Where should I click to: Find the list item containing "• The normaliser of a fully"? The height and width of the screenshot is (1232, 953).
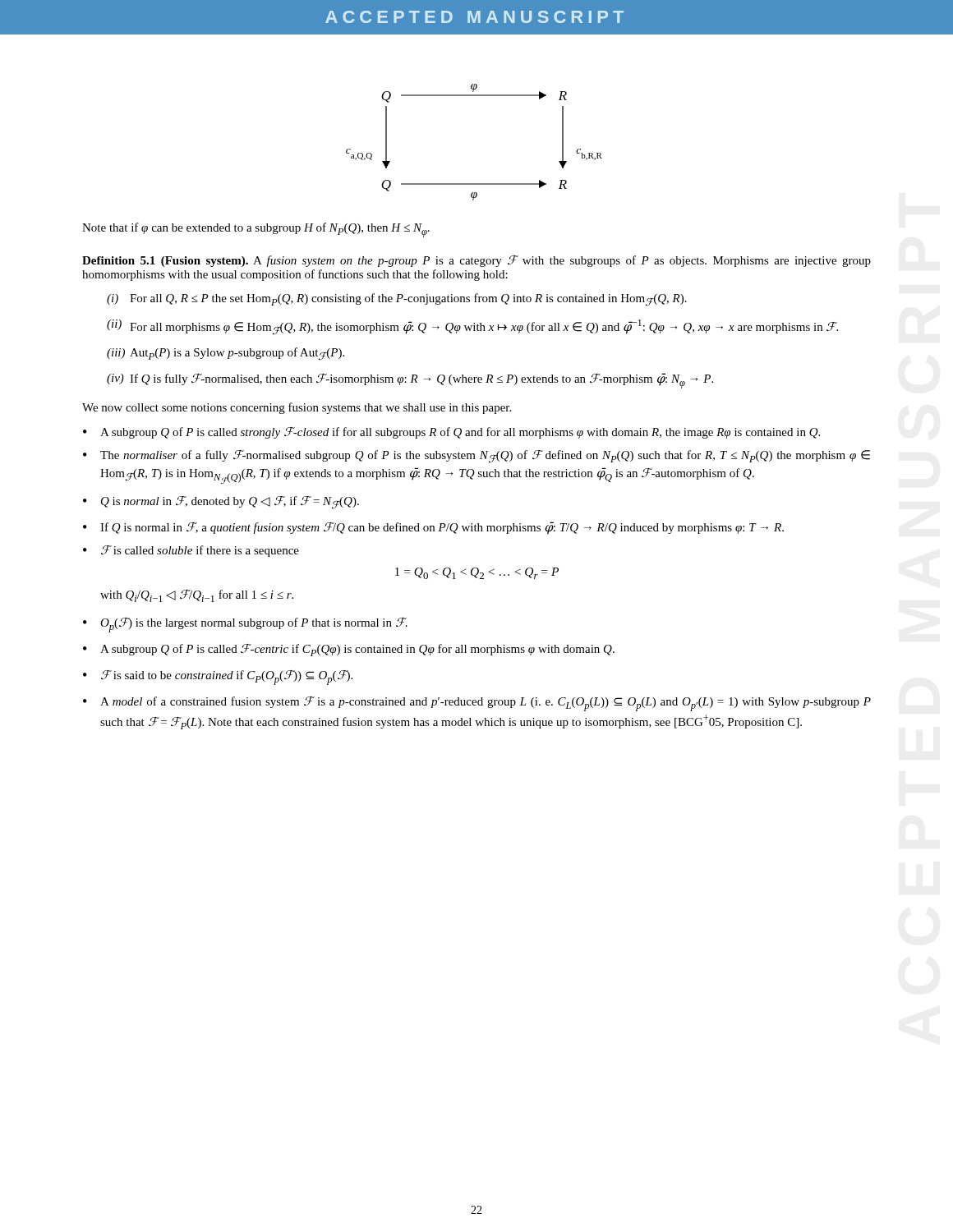point(476,466)
